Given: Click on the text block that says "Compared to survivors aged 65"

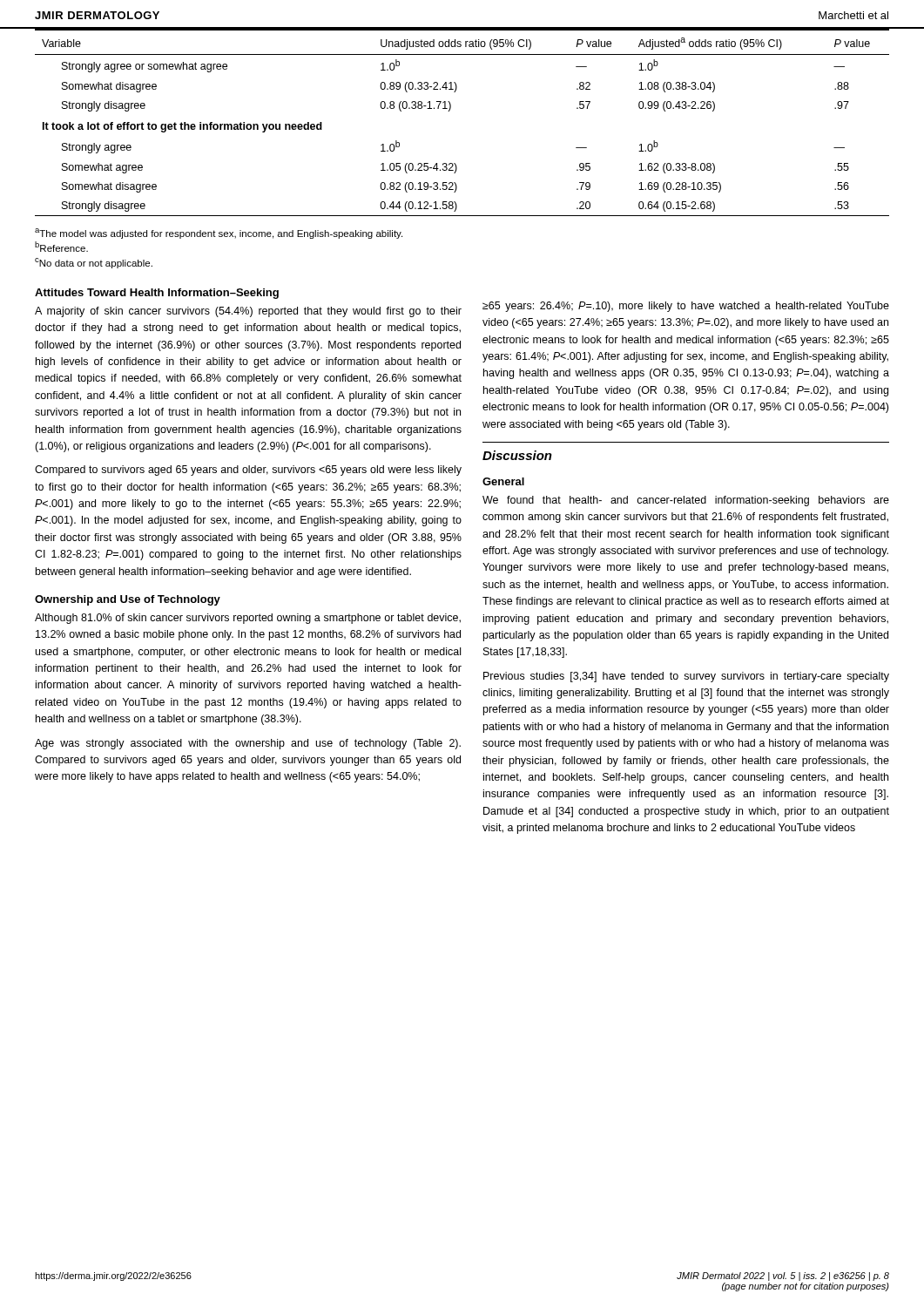Looking at the screenshot, I should [248, 521].
